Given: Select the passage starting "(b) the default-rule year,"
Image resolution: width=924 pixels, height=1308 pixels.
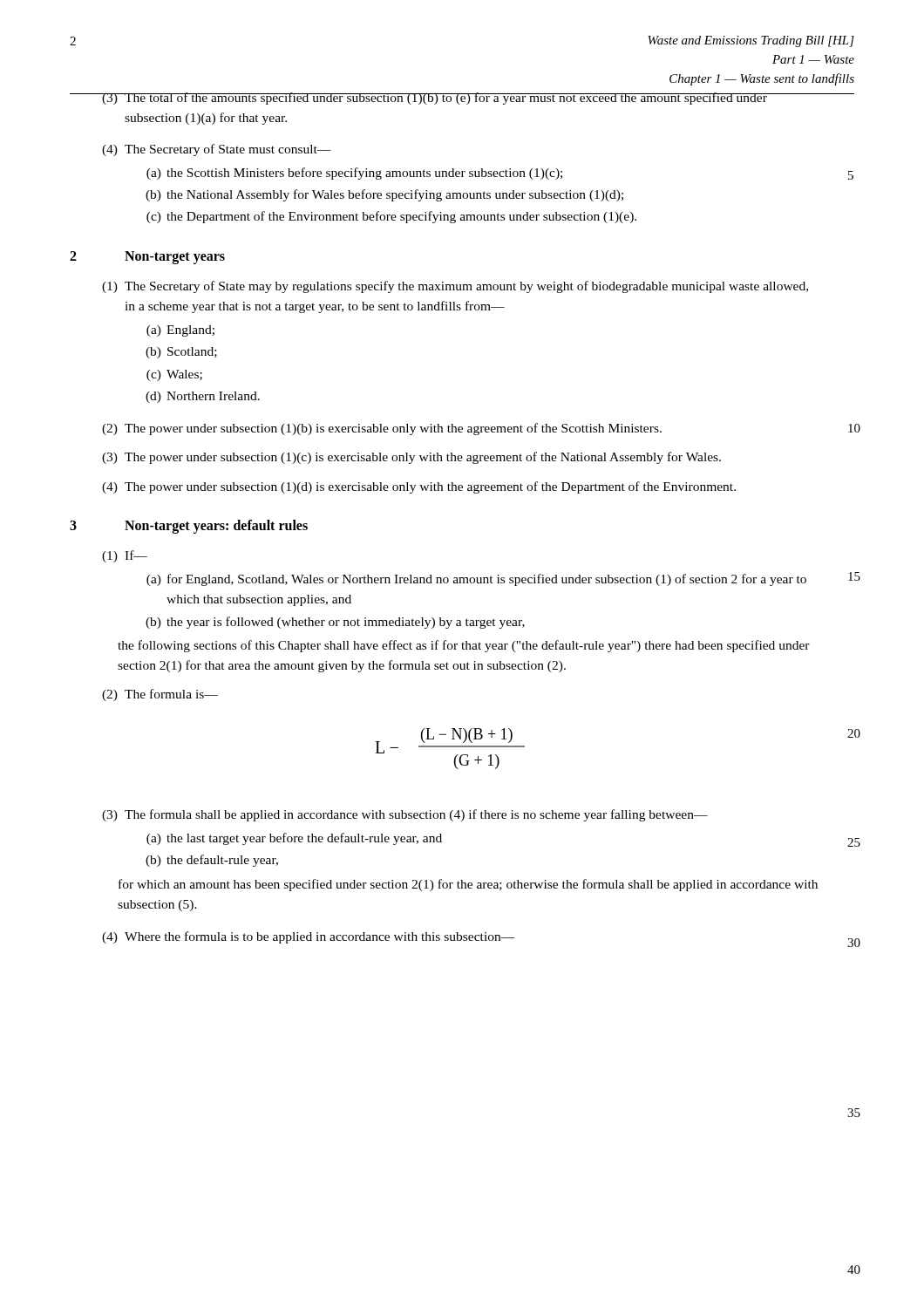Looking at the screenshot, I should (212, 861).
